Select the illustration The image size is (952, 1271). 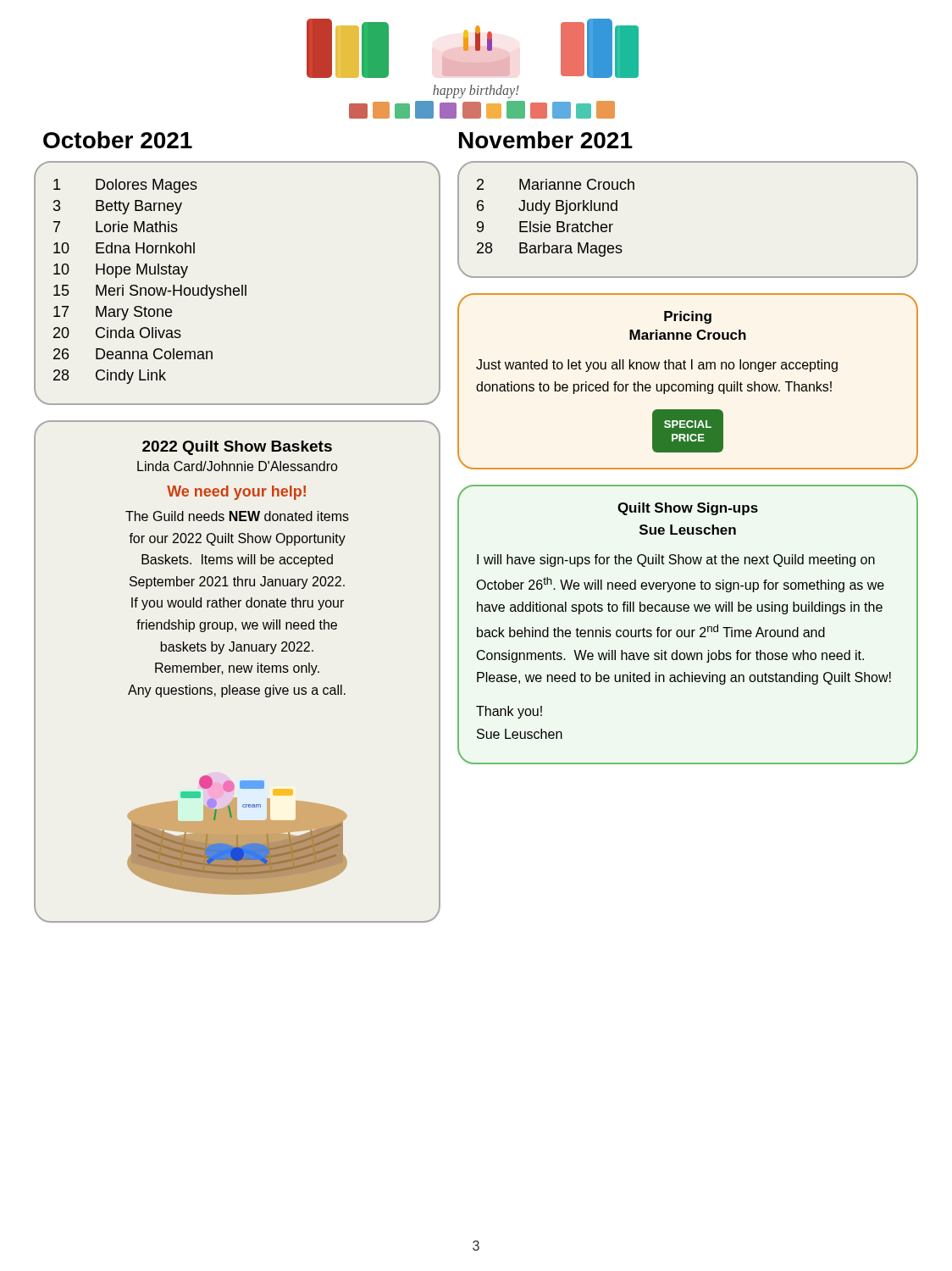476,62
